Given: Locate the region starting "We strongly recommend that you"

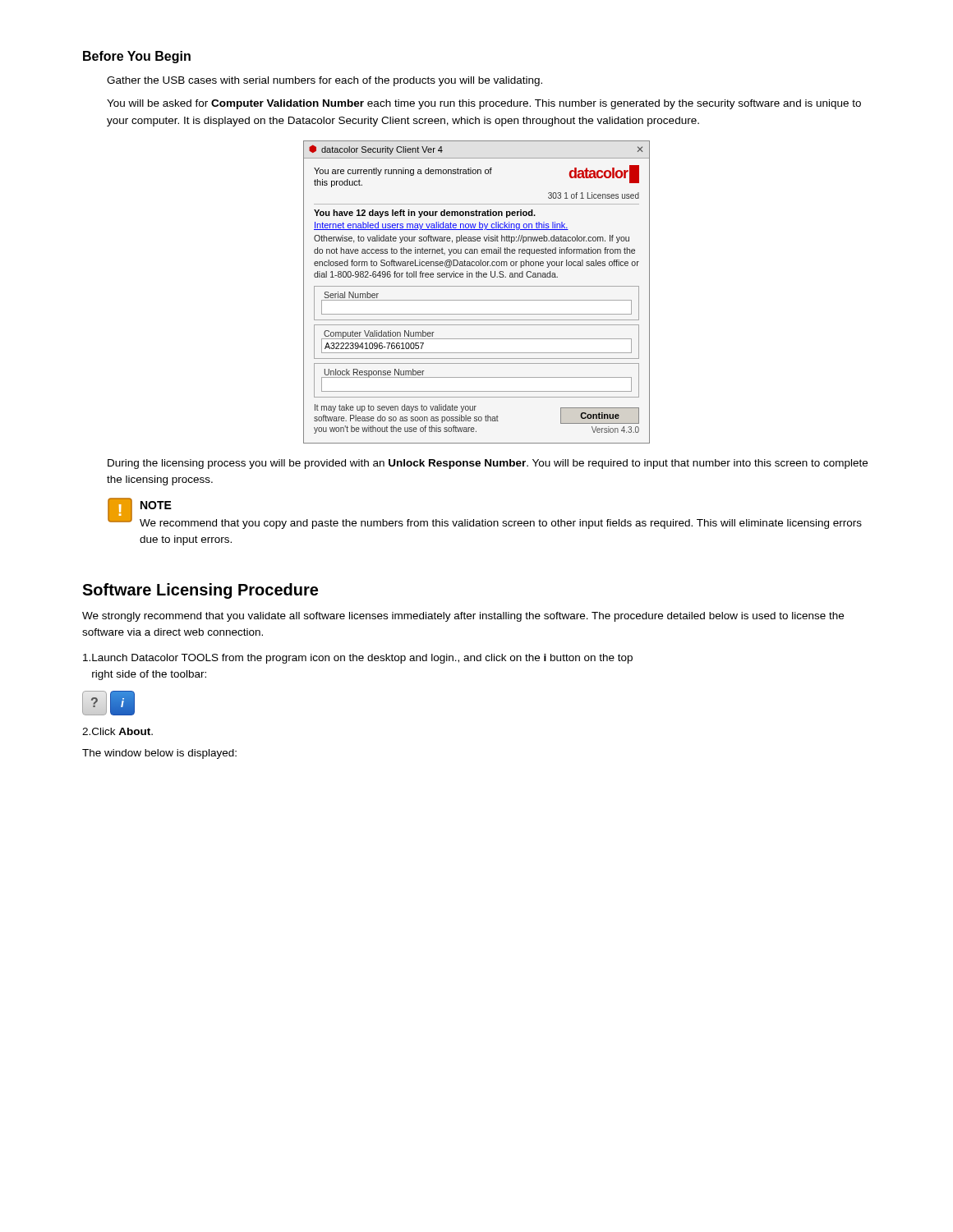Looking at the screenshot, I should (x=463, y=624).
